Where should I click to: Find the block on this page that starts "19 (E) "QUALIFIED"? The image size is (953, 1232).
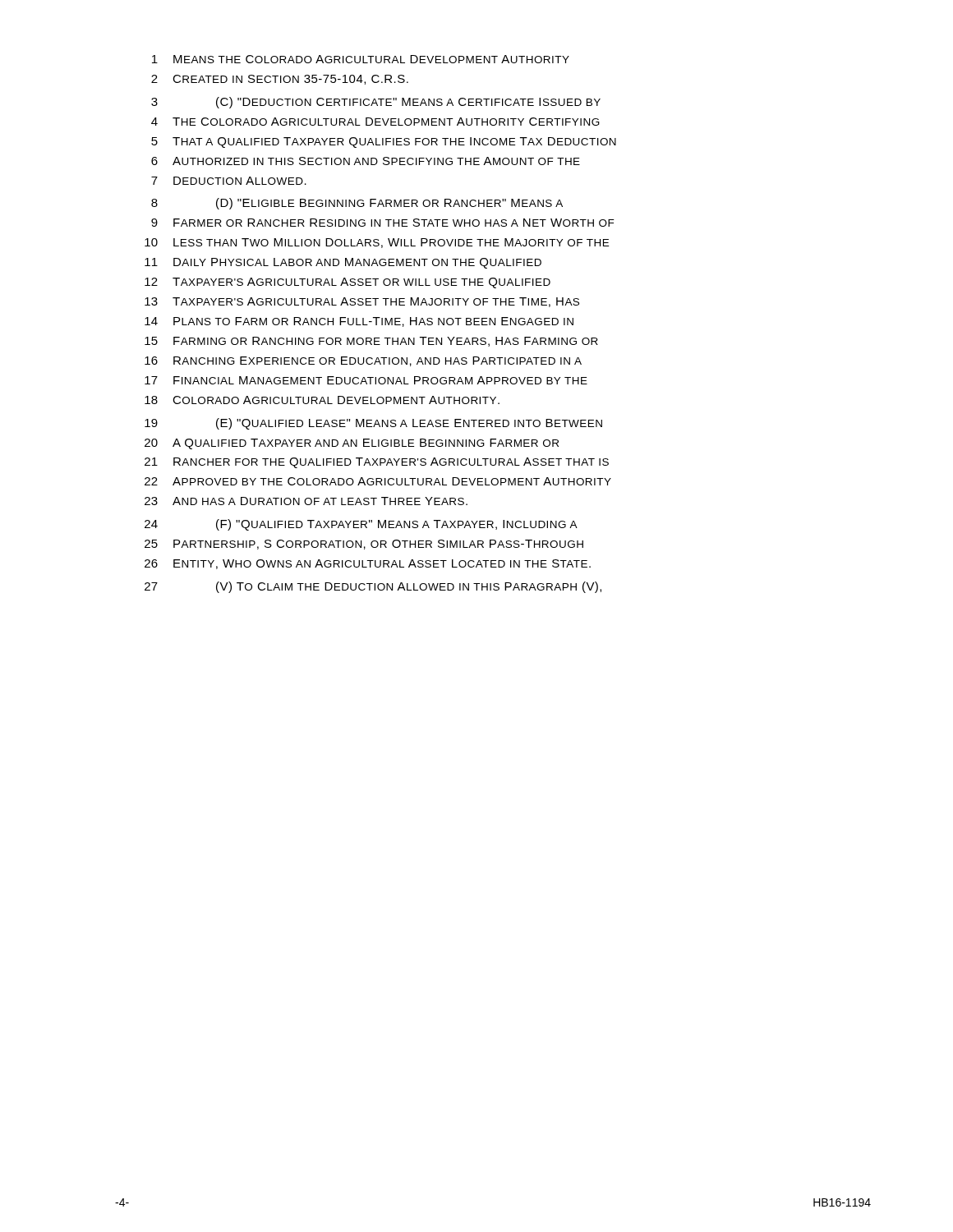[x=493, y=423]
